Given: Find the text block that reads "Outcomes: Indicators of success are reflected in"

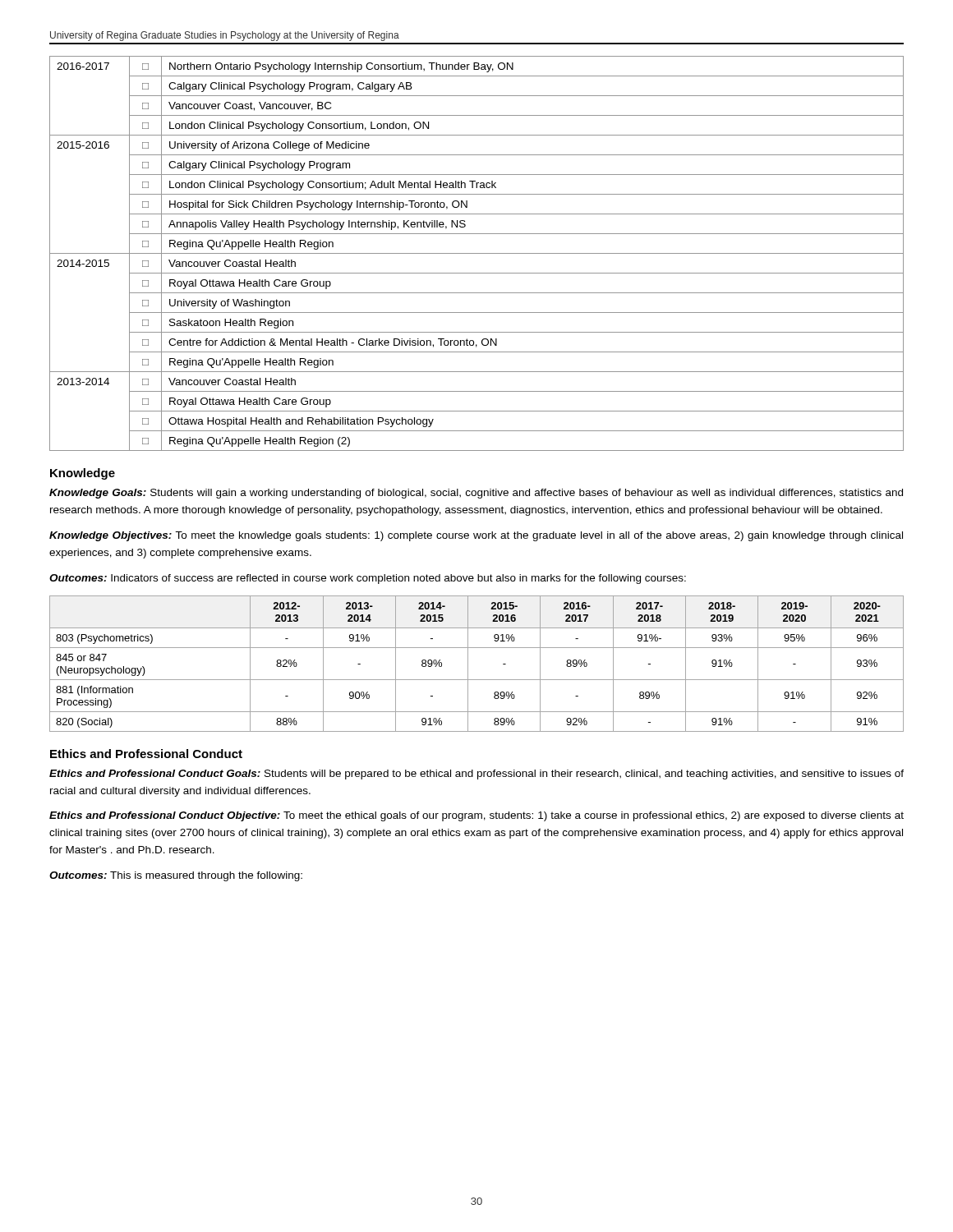Looking at the screenshot, I should [368, 578].
